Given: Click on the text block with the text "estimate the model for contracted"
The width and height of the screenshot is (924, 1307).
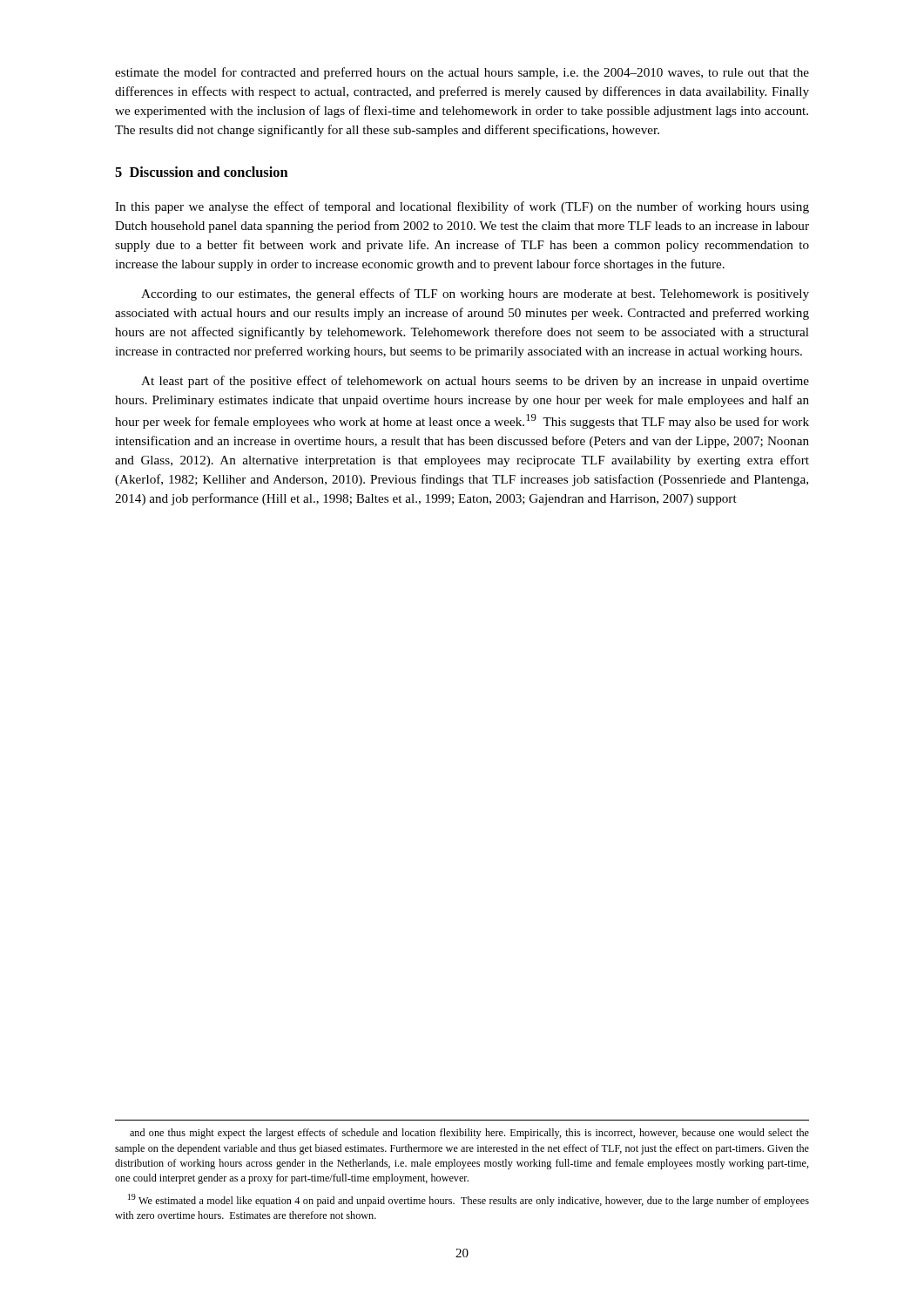Looking at the screenshot, I should click(462, 101).
